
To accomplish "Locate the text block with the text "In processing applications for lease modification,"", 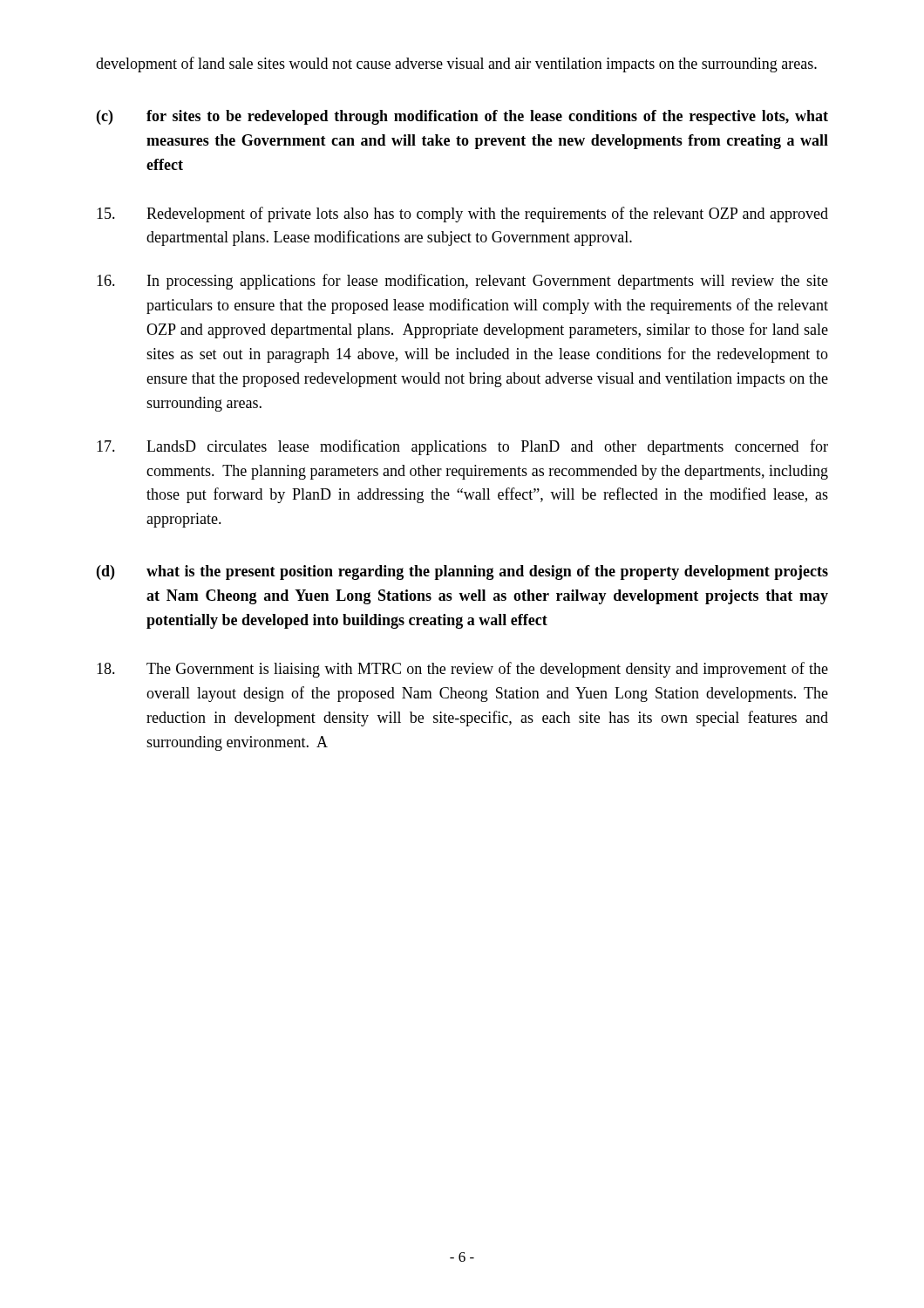I will pyautogui.click(x=462, y=343).
